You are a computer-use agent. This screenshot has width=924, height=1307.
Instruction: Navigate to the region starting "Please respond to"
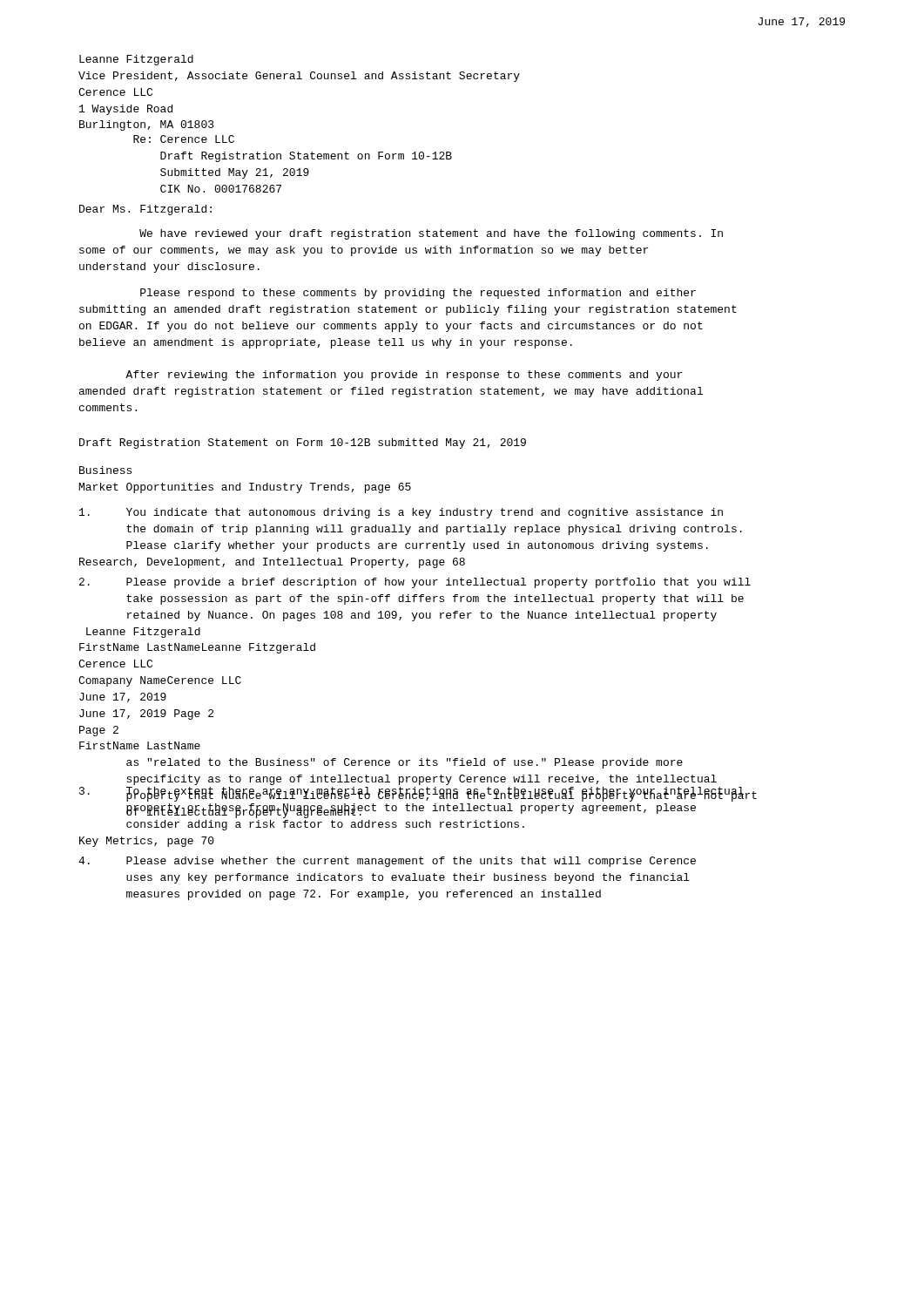point(408,318)
